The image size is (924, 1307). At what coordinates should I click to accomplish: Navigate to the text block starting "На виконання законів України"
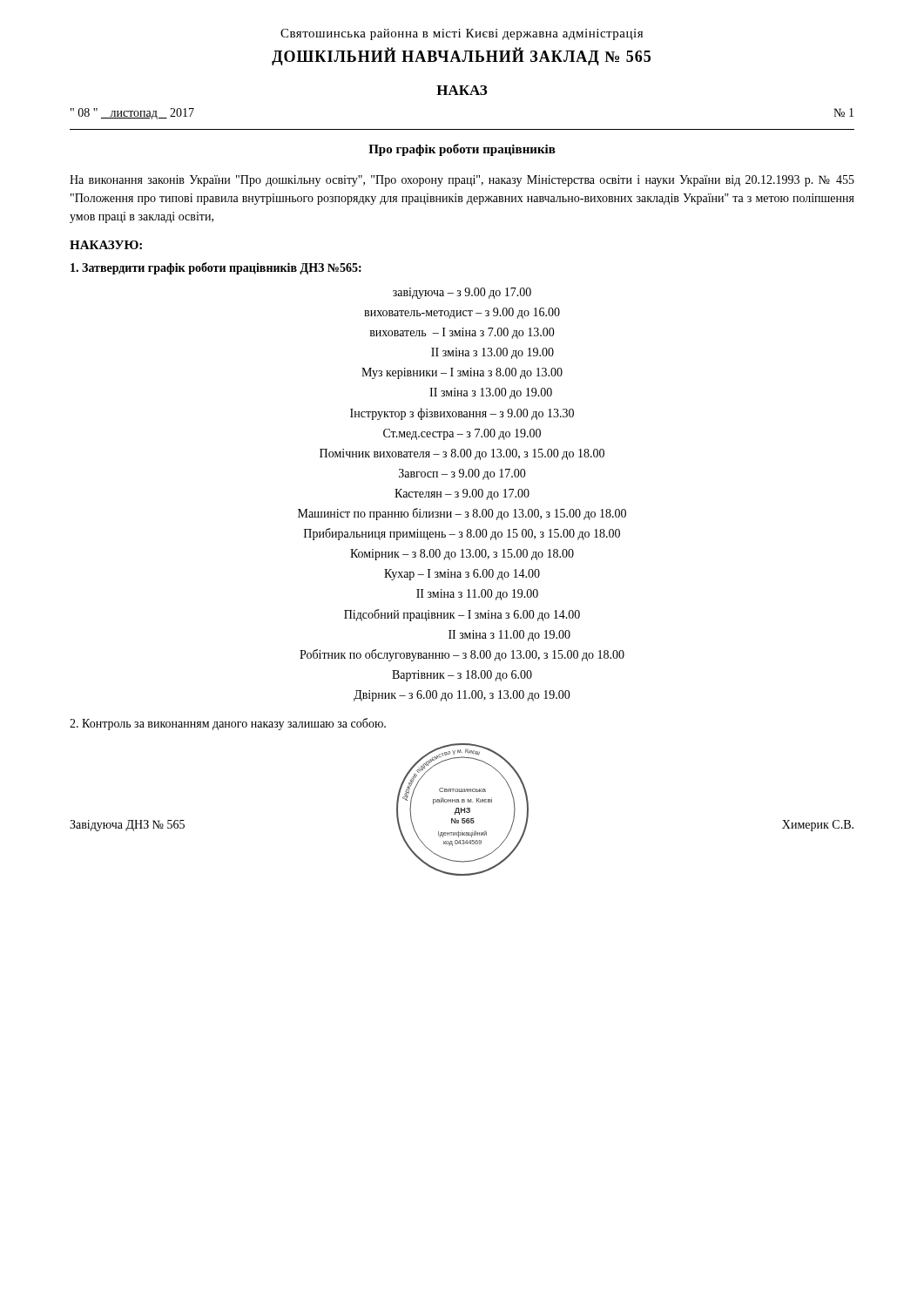[462, 198]
